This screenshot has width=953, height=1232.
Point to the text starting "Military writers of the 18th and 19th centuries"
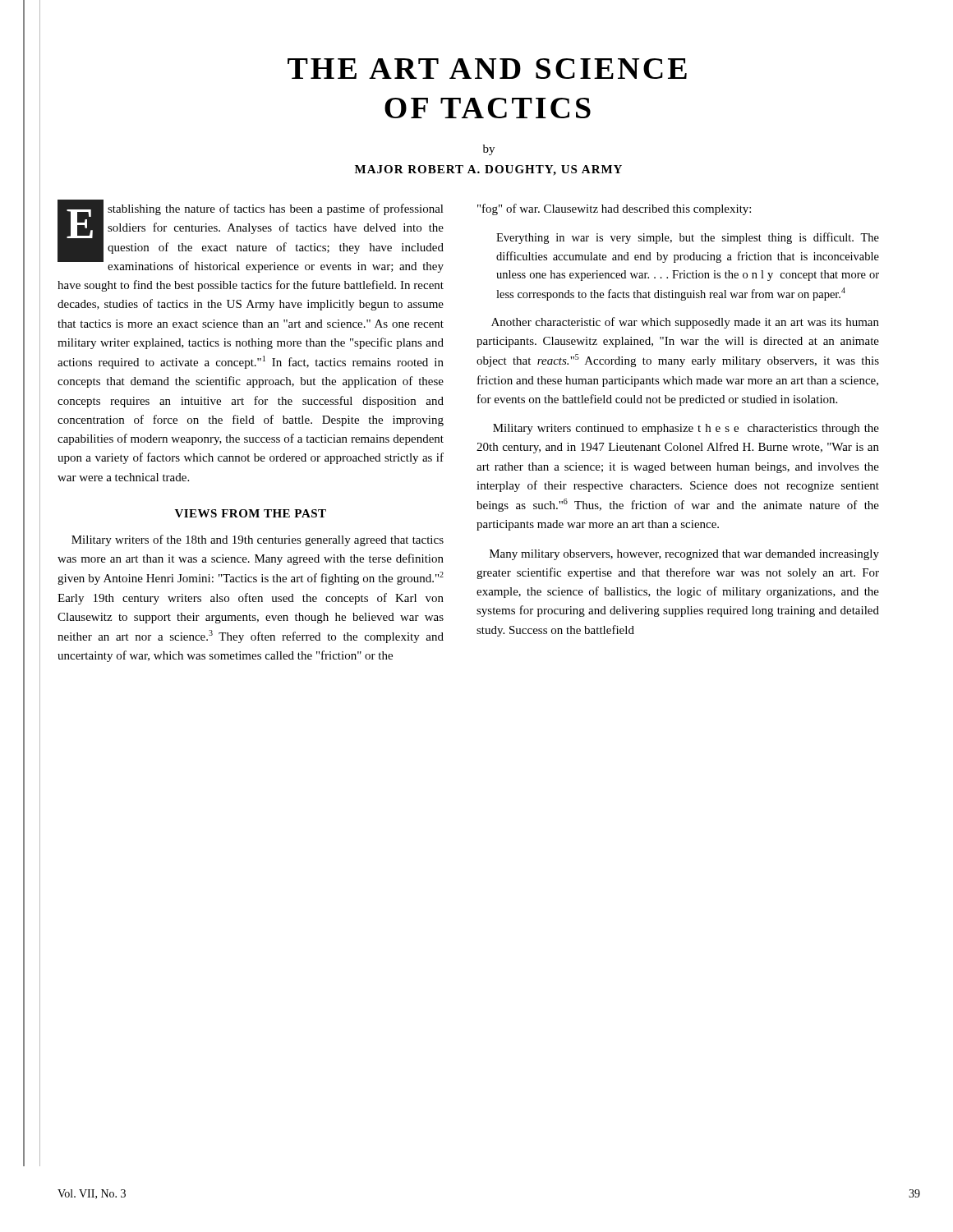point(251,598)
